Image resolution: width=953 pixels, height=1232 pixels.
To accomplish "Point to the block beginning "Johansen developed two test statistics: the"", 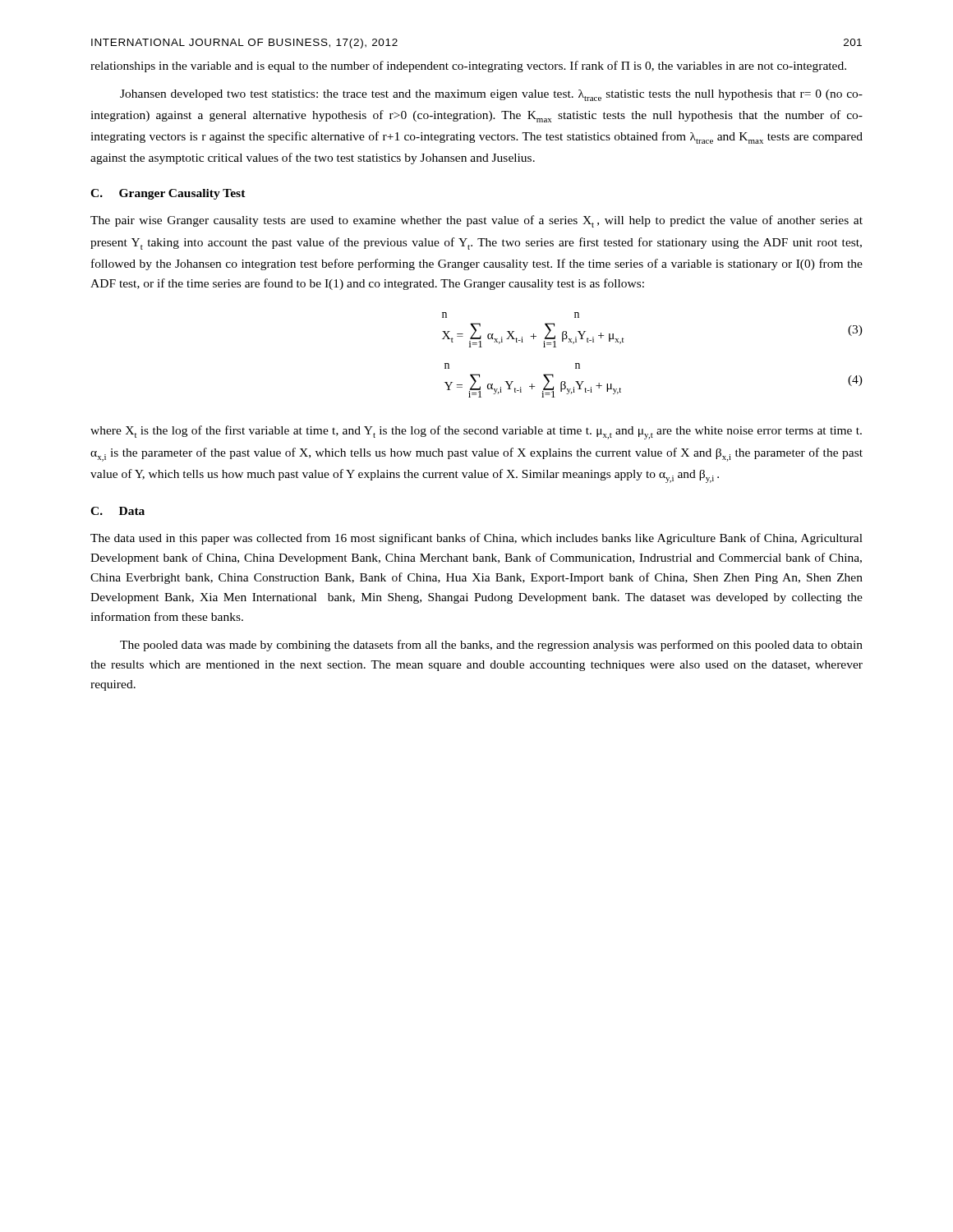I will (x=476, y=126).
